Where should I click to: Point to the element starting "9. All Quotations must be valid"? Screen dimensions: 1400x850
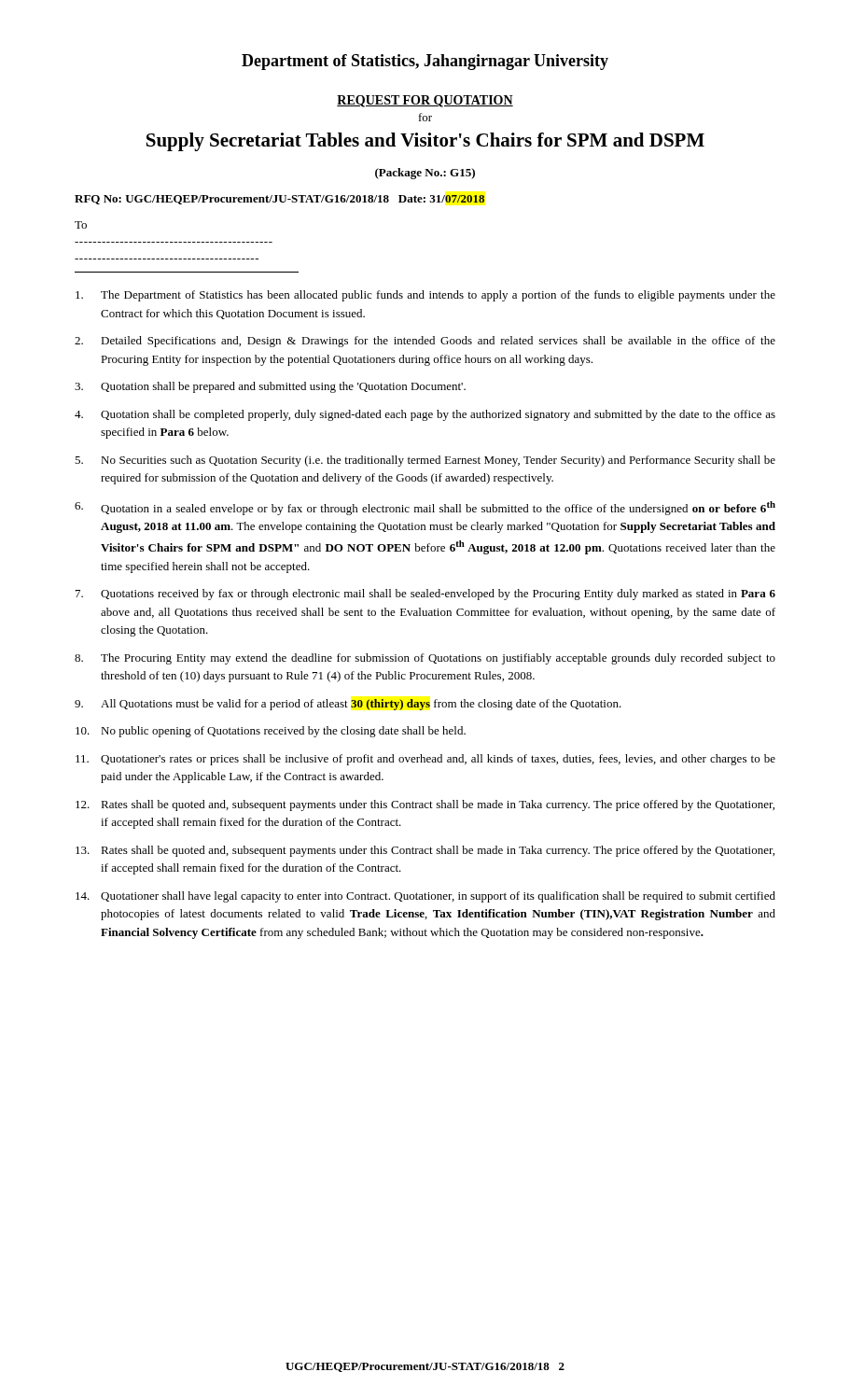(425, 703)
